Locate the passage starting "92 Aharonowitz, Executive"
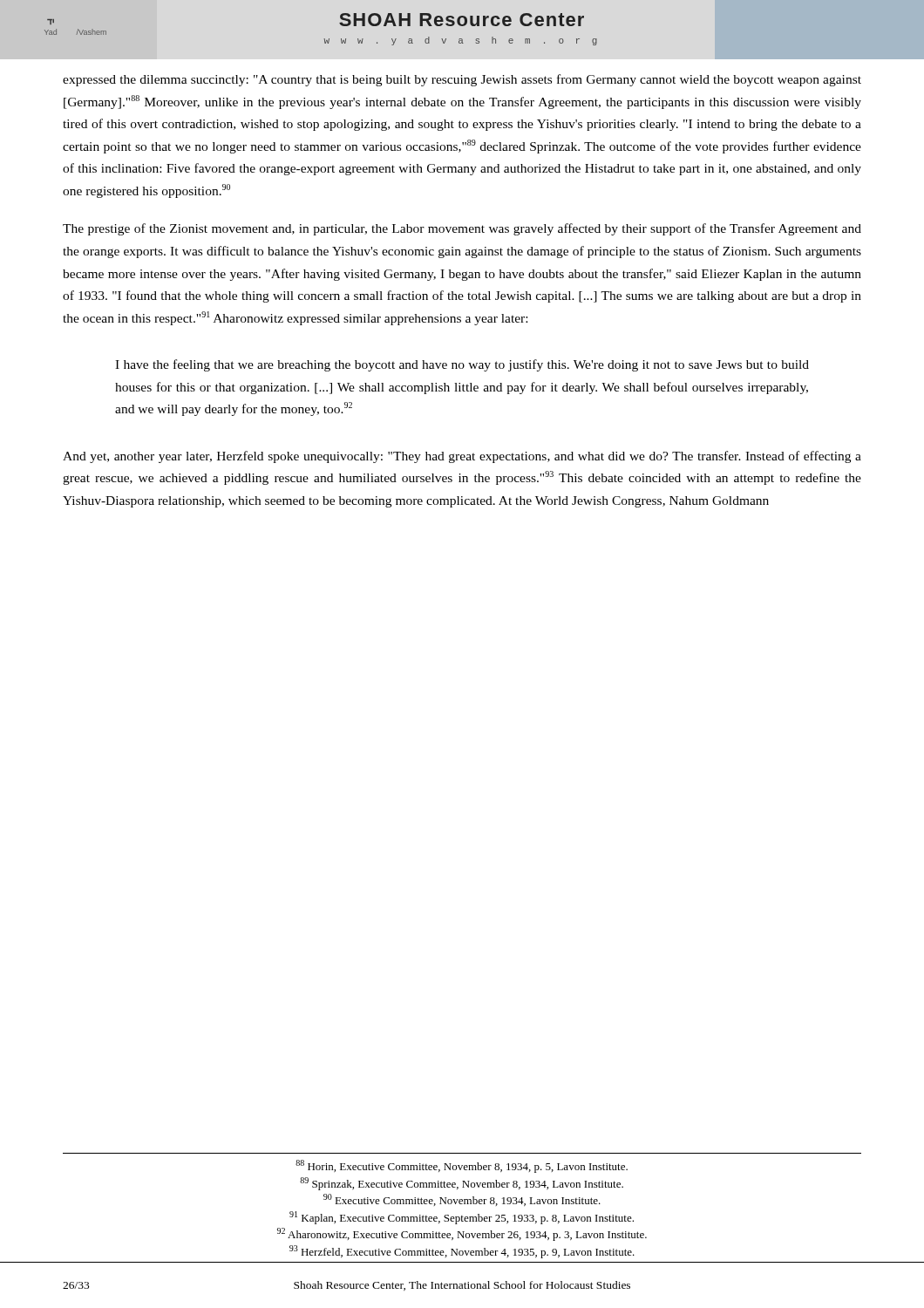 462,1233
